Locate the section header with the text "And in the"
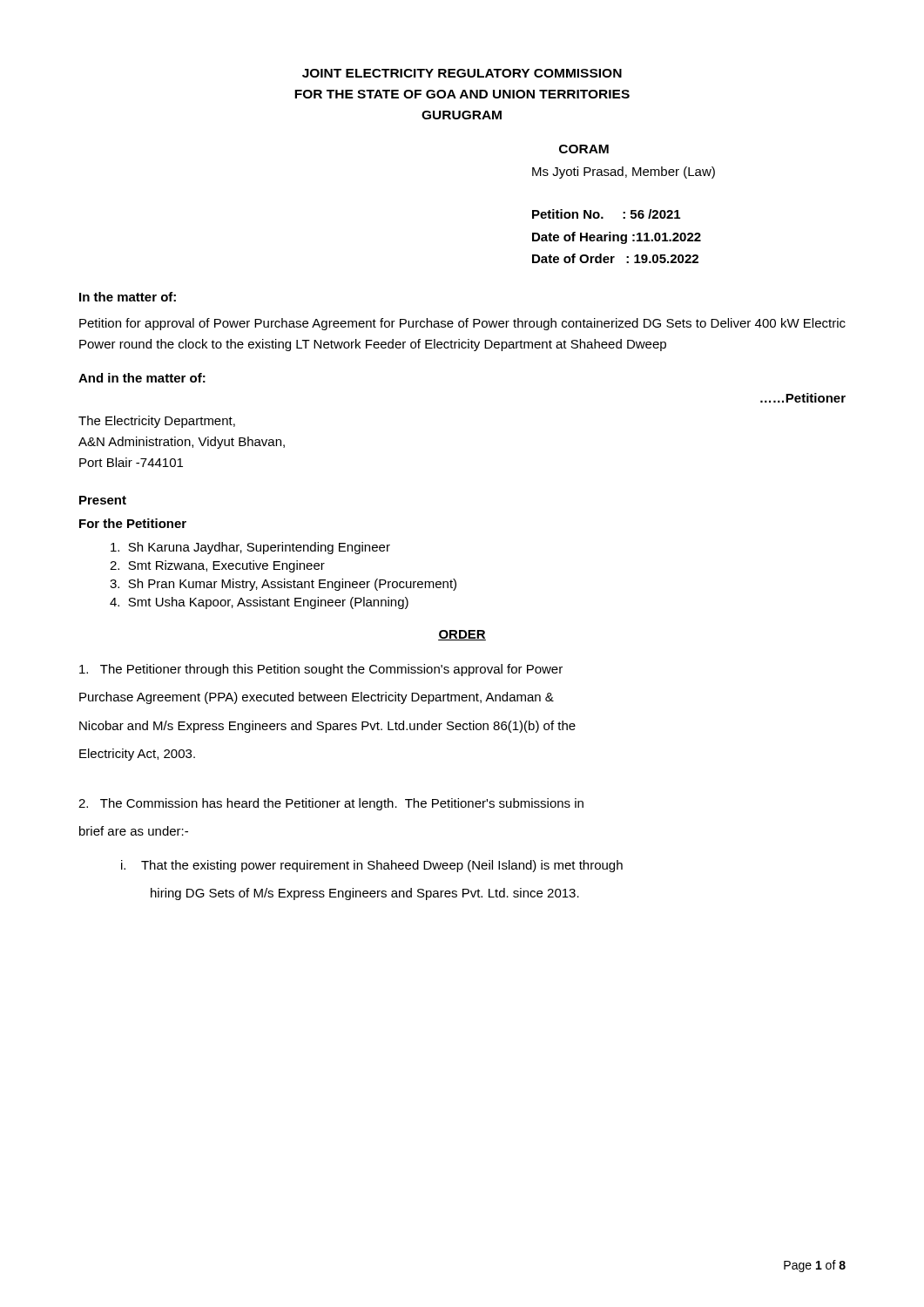This screenshot has width=924, height=1307. [142, 377]
